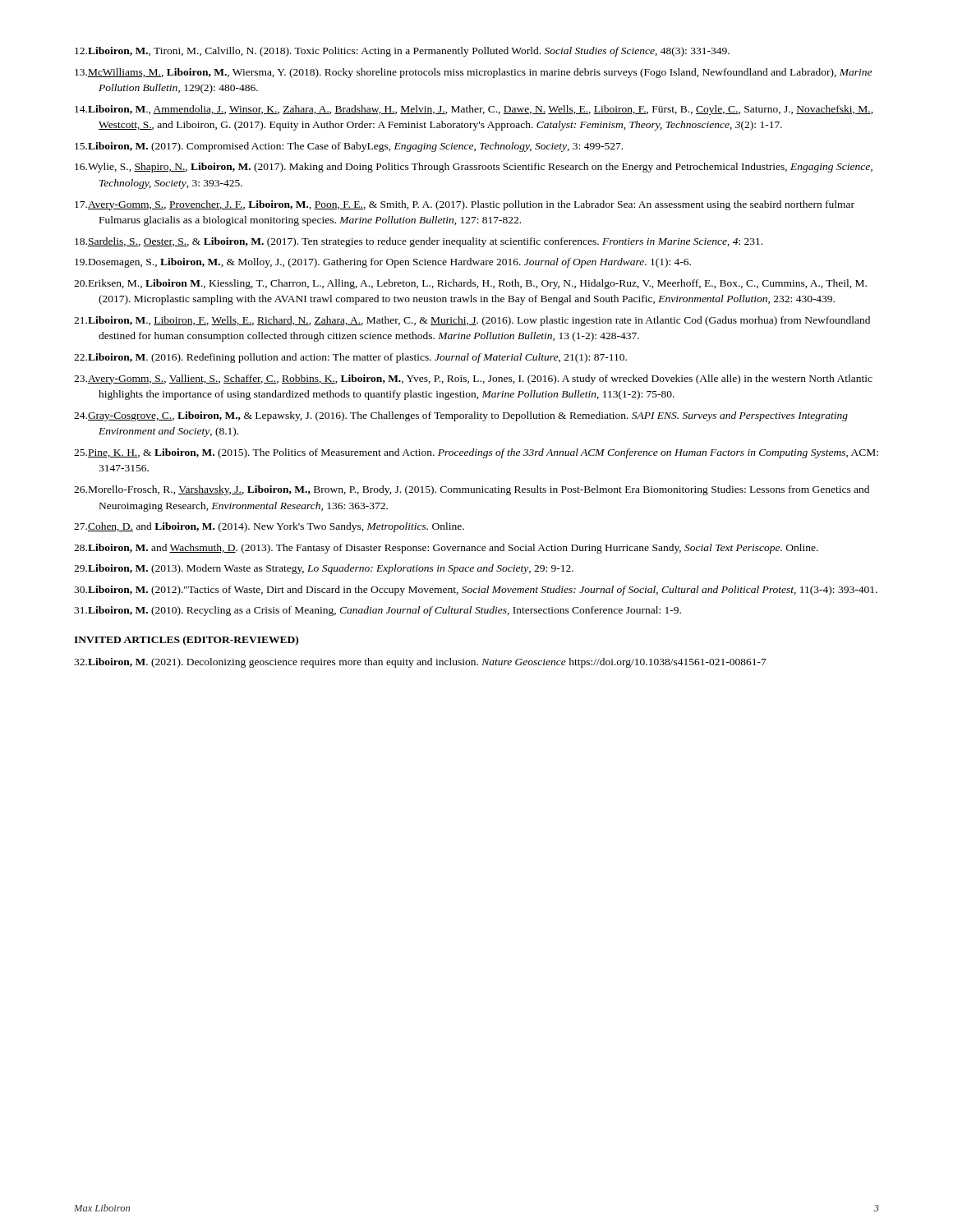Navigate to the passage starting "INVITED ARTICLES (EDITOR-REVIEWED)"

(x=186, y=639)
